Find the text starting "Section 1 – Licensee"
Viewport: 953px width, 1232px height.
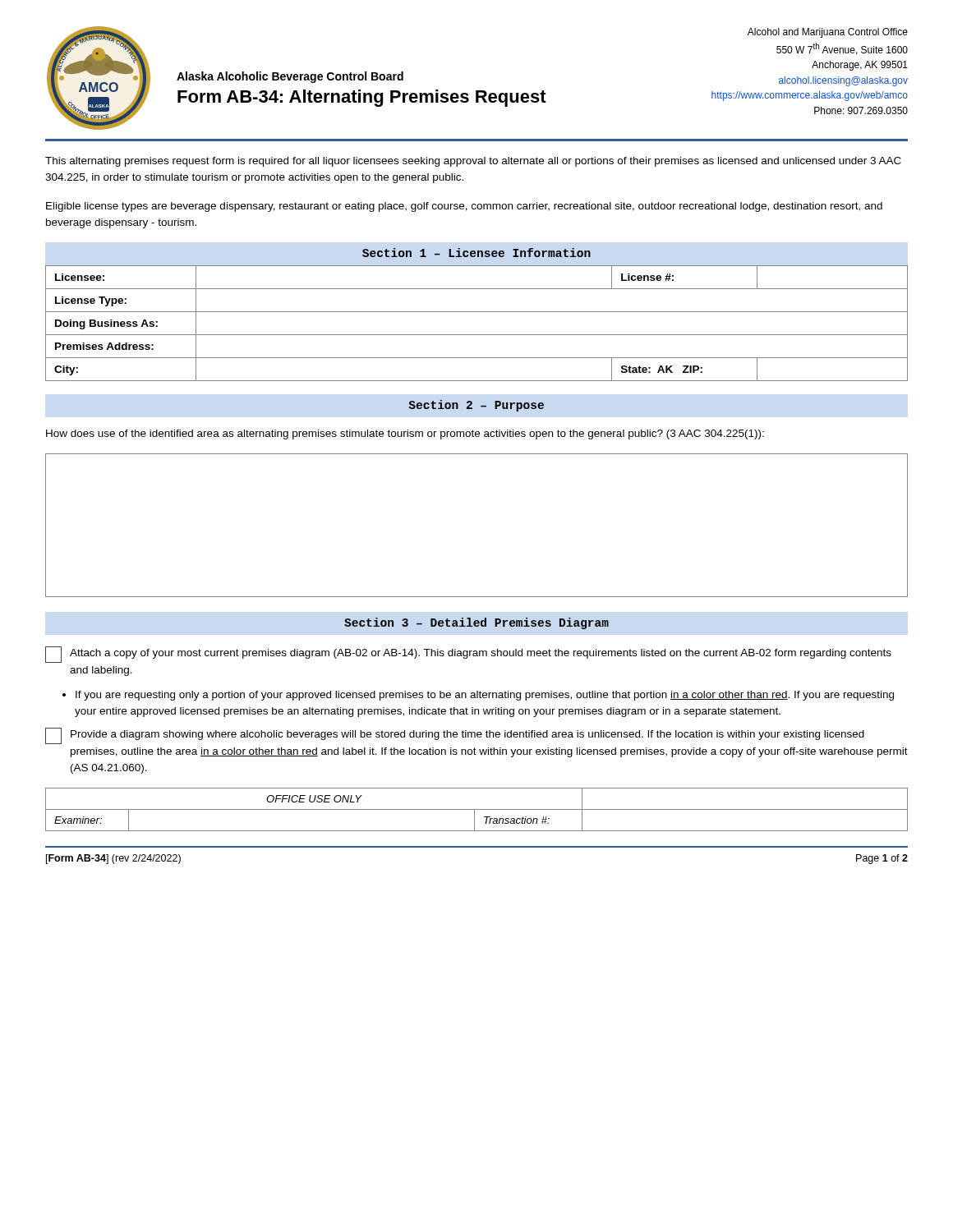click(x=476, y=254)
